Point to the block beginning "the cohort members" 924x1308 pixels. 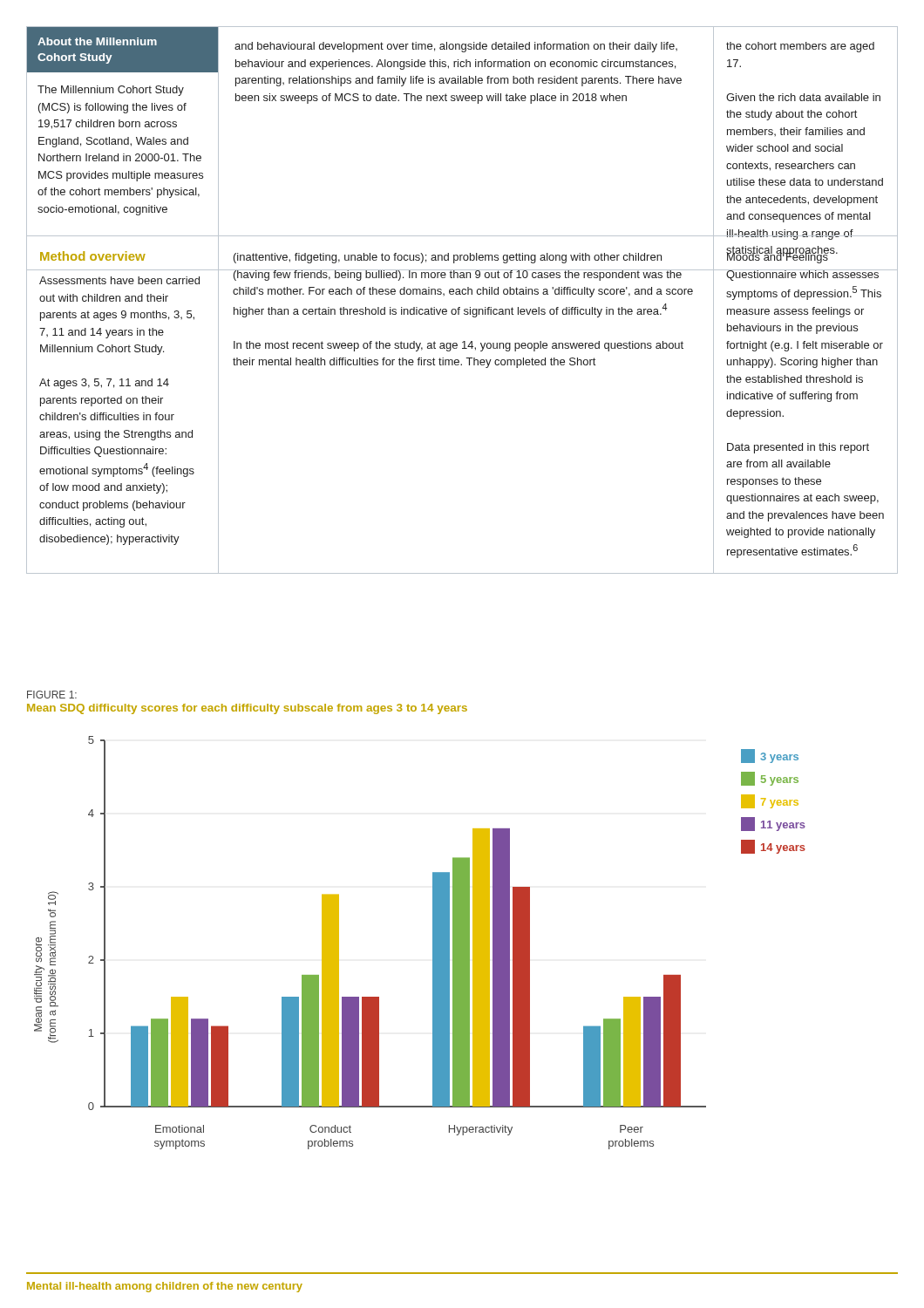pyautogui.click(x=805, y=148)
